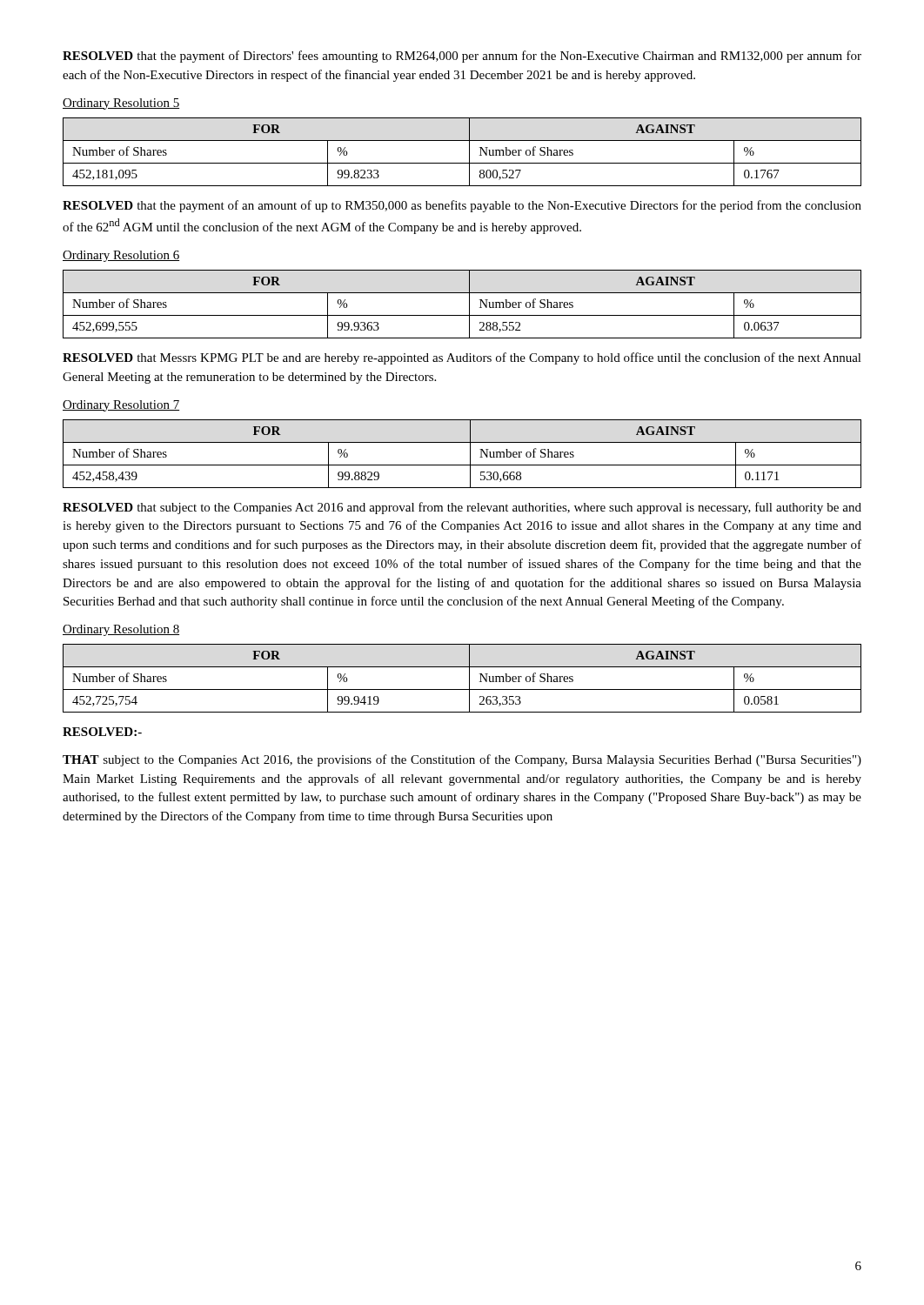924x1305 pixels.
Task: Select the element starting "RESOLVED that the payment of an"
Action: click(462, 217)
